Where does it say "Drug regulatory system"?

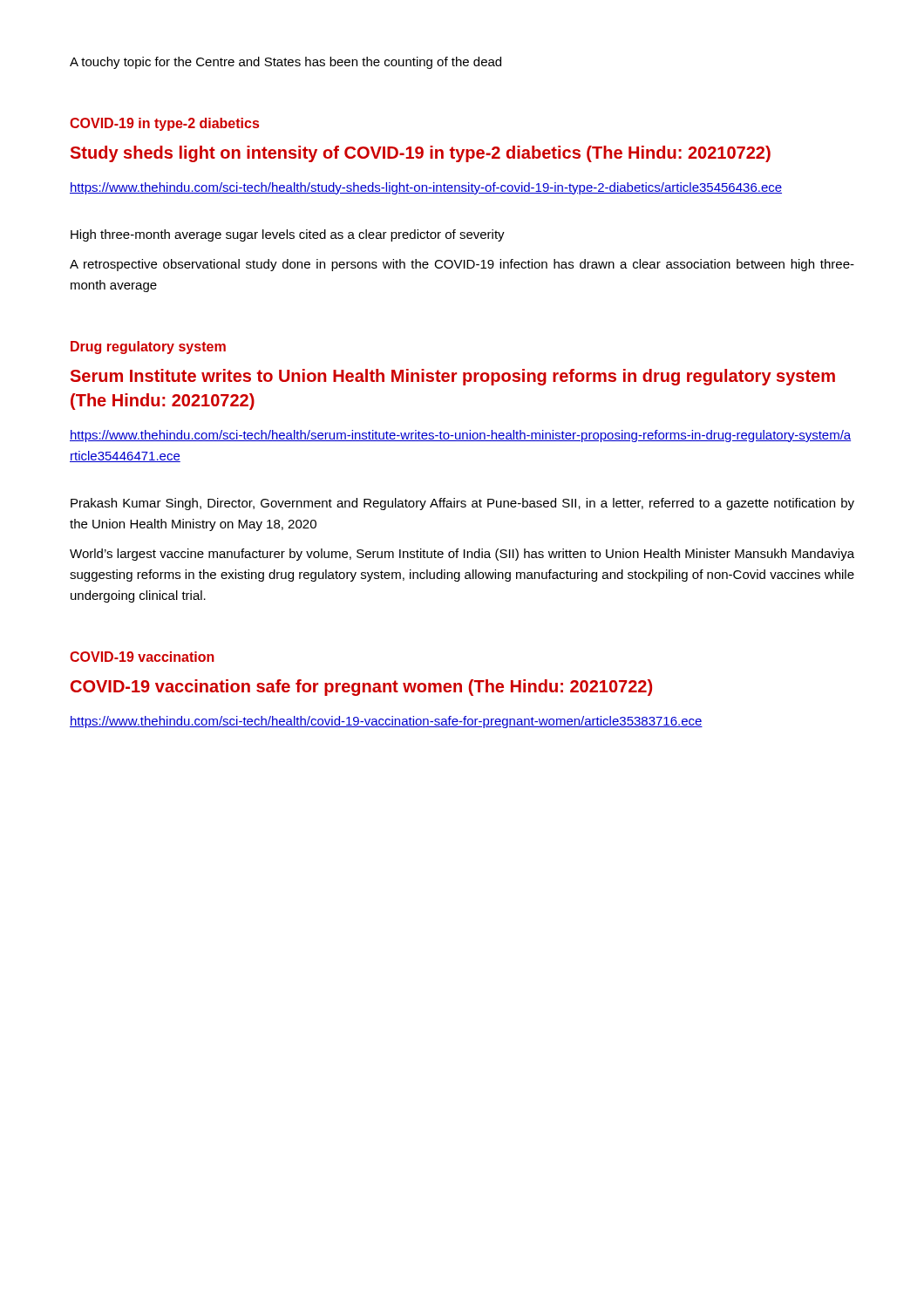148,346
